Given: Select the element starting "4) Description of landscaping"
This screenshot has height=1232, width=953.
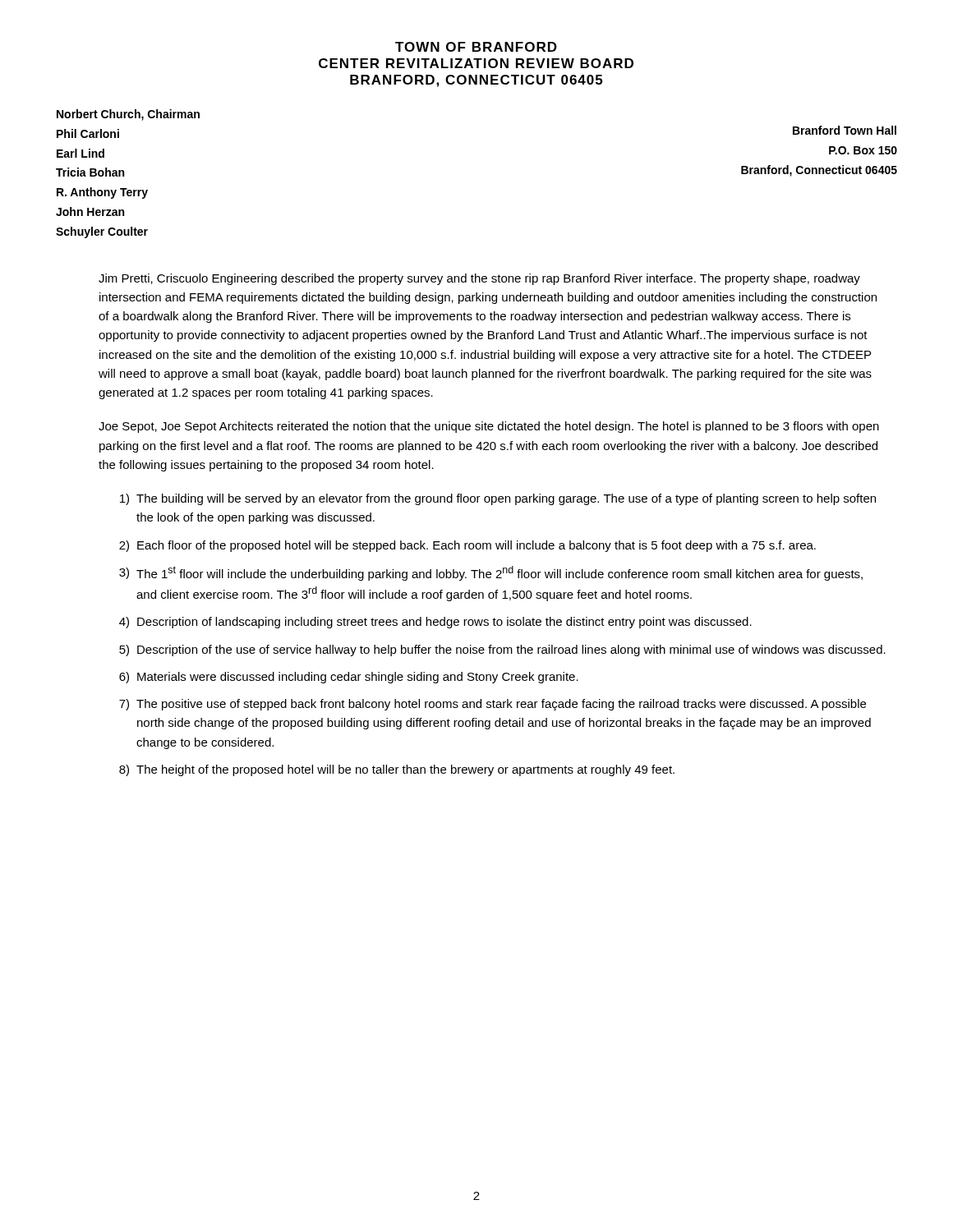Looking at the screenshot, I should [493, 622].
